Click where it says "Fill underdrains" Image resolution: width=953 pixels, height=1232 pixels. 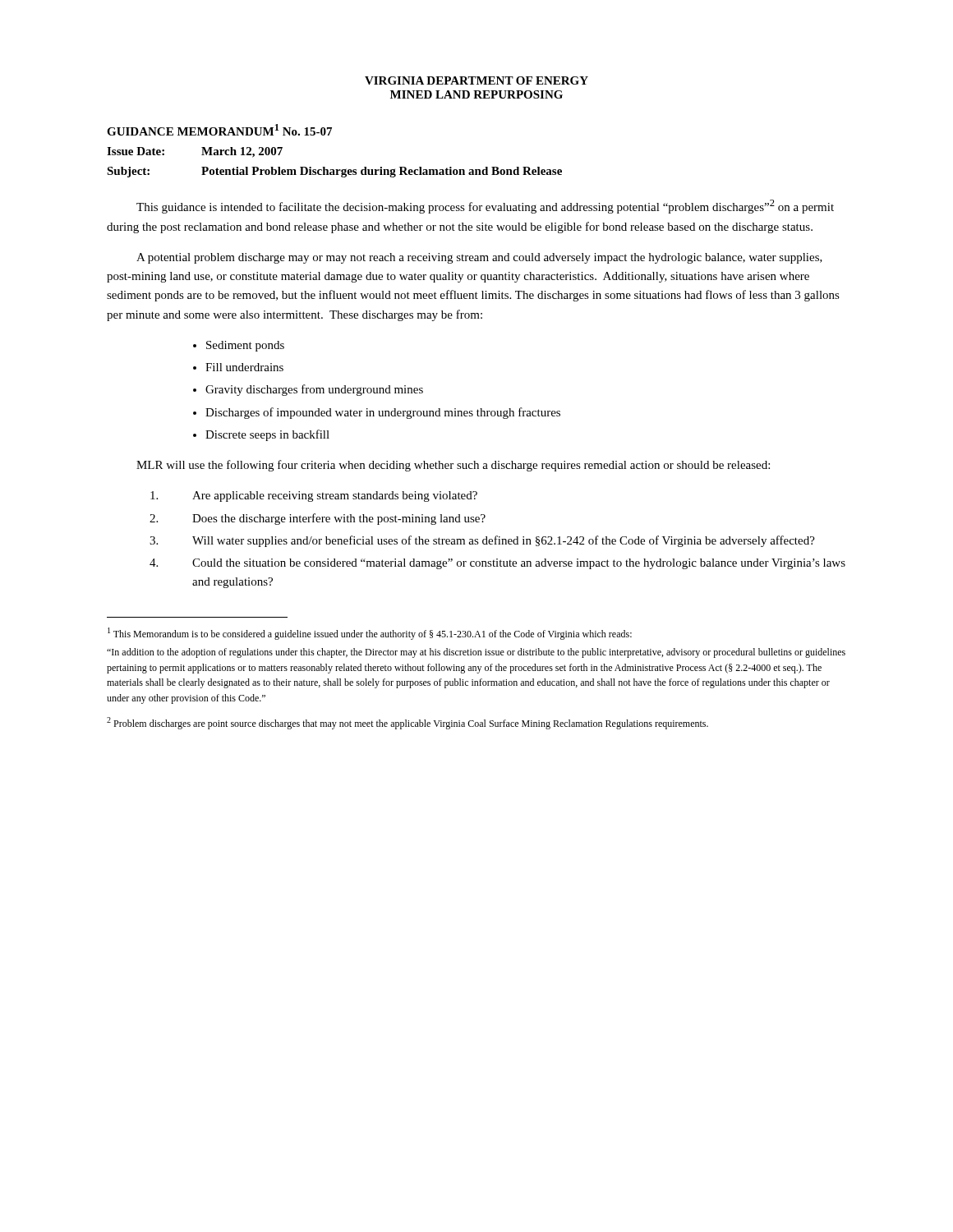click(245, 367)
